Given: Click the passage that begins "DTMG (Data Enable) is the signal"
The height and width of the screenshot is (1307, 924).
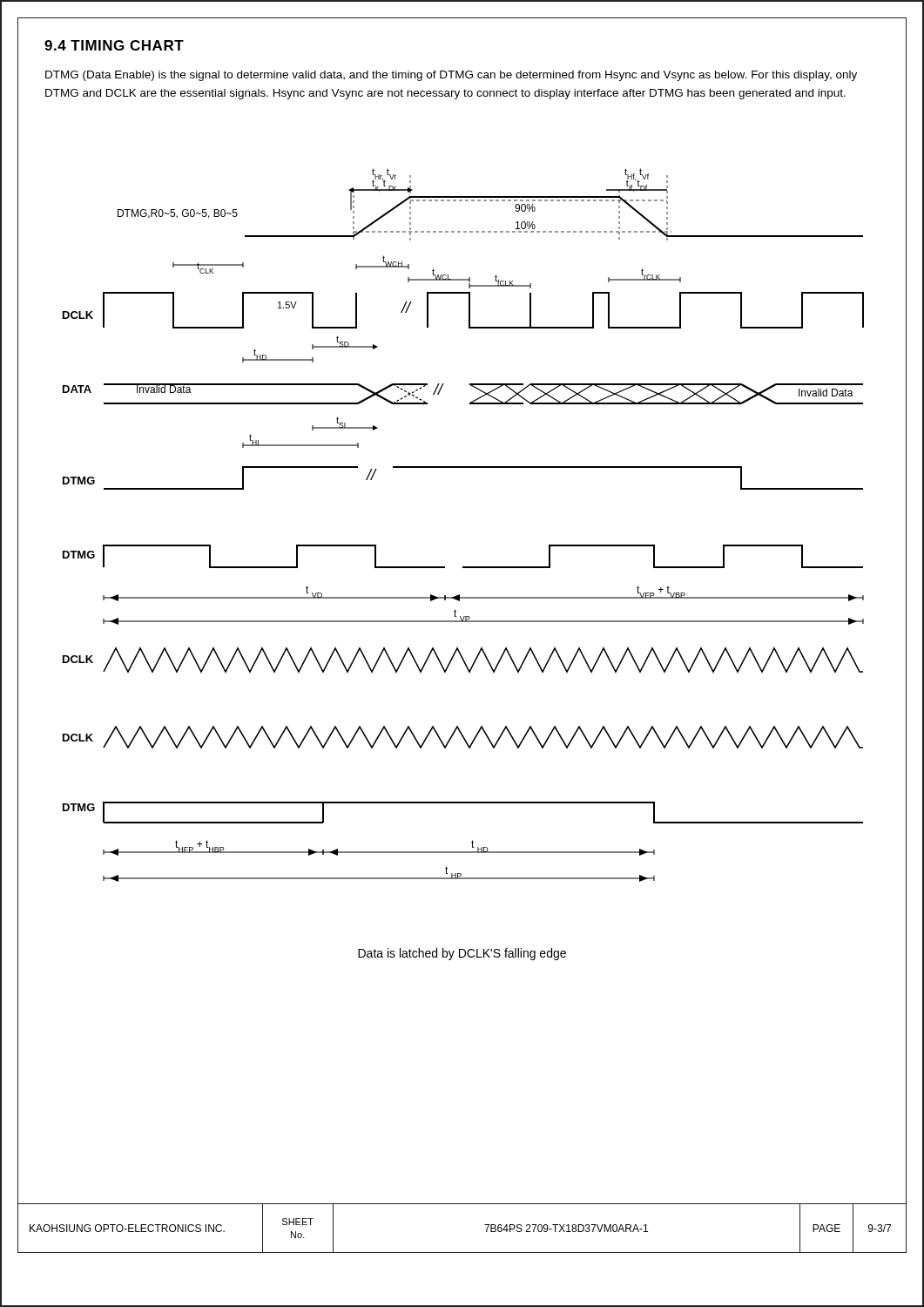Looking at the screenshot, I should pos(451,84).
